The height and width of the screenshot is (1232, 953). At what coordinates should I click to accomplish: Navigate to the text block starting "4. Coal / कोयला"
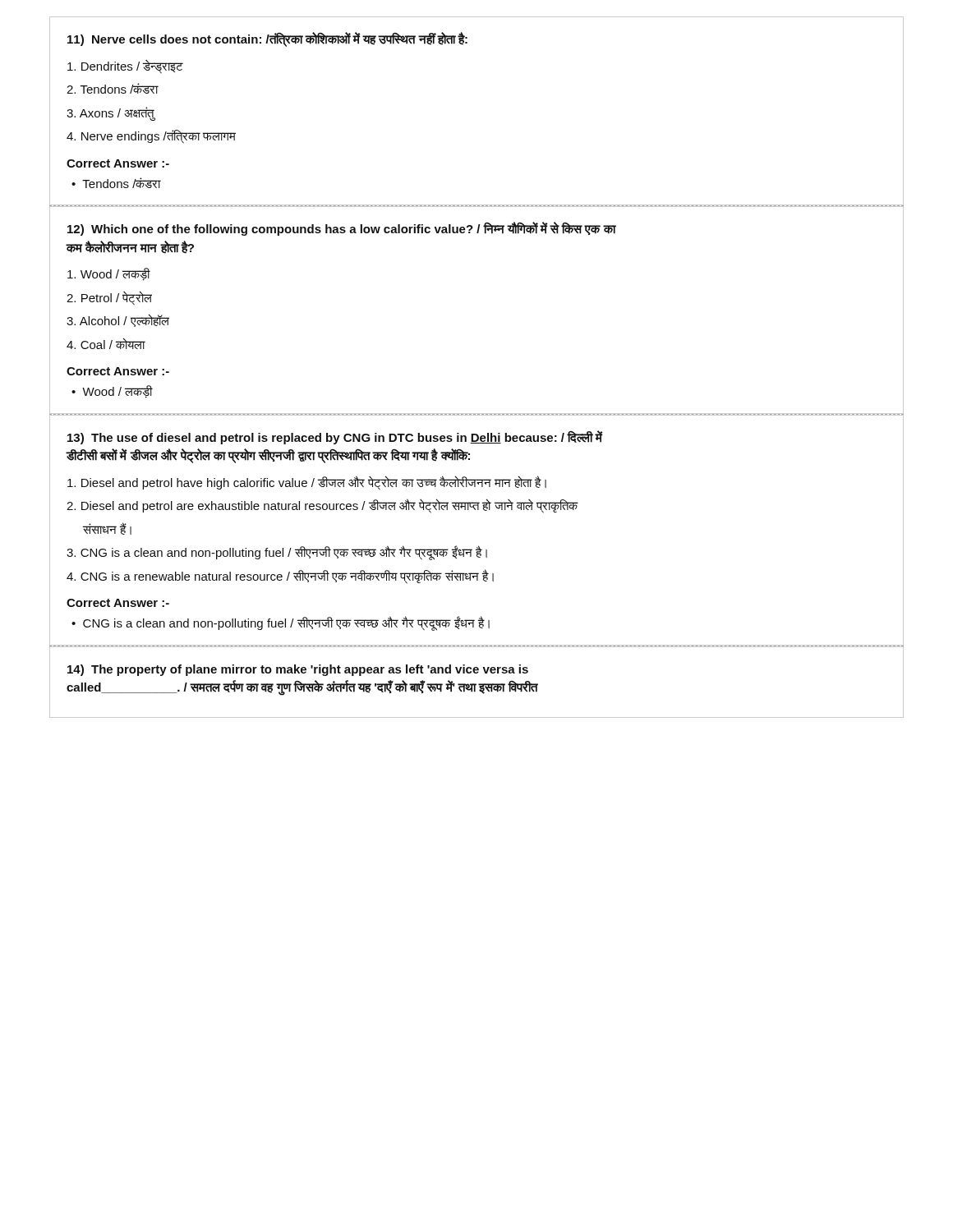tap(106, 344)
